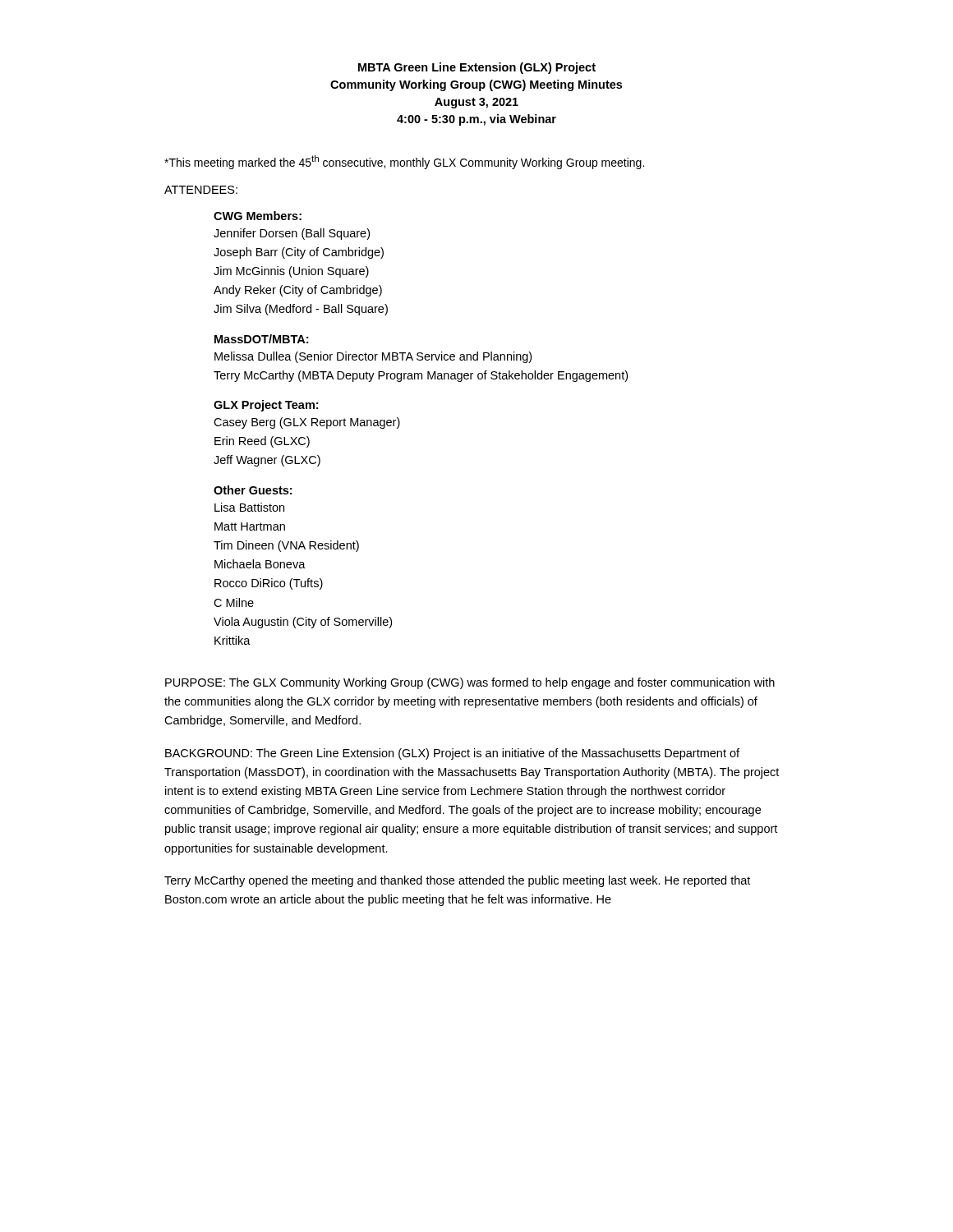Locate the text "Rocco DiRico (Tufts)"
The image size is (953, 1232).
pyautogui.click(x=268, y=583)
